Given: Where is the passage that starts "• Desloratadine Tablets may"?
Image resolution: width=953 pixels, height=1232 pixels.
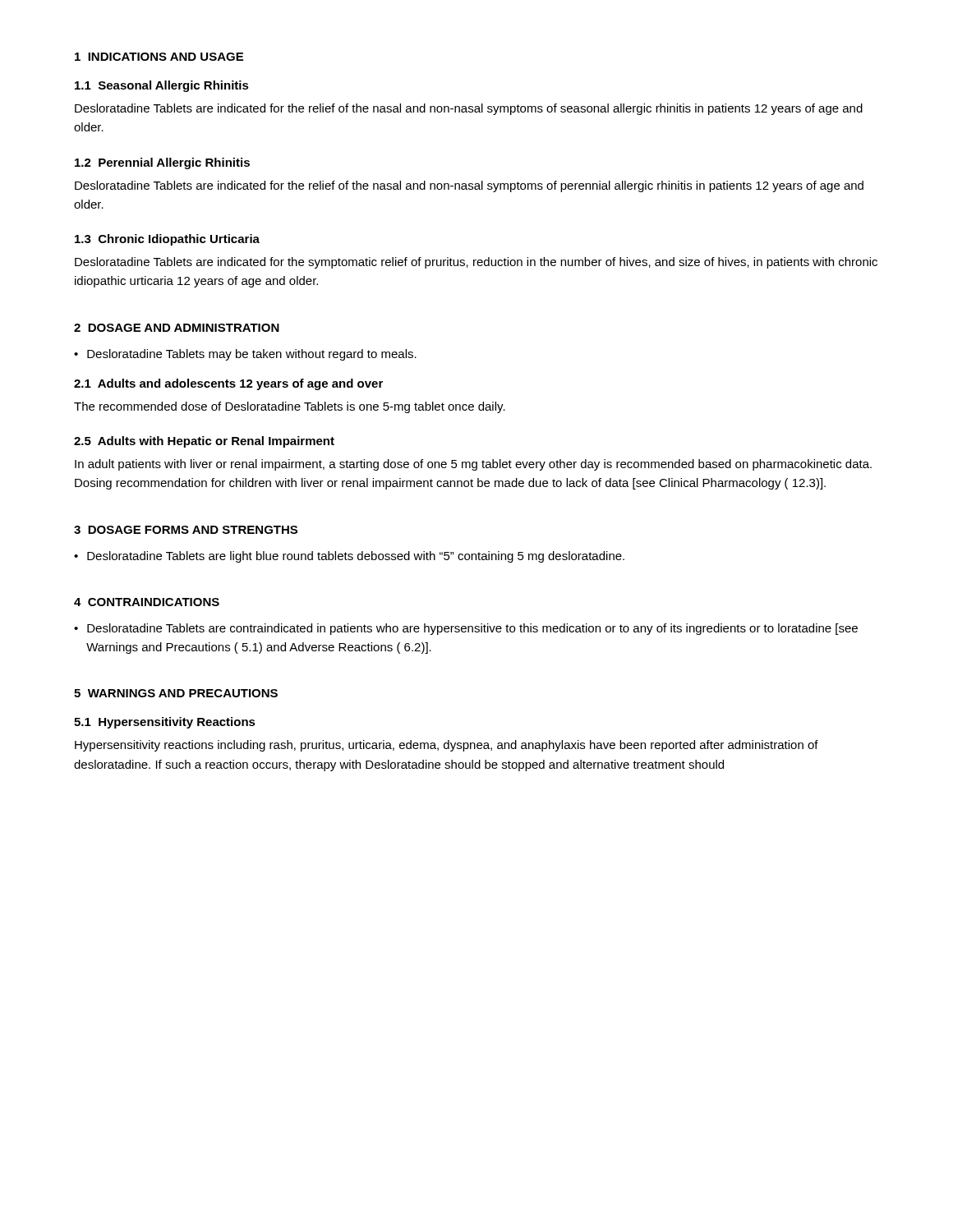Looking at the screenshot, I should click(246, 353).
